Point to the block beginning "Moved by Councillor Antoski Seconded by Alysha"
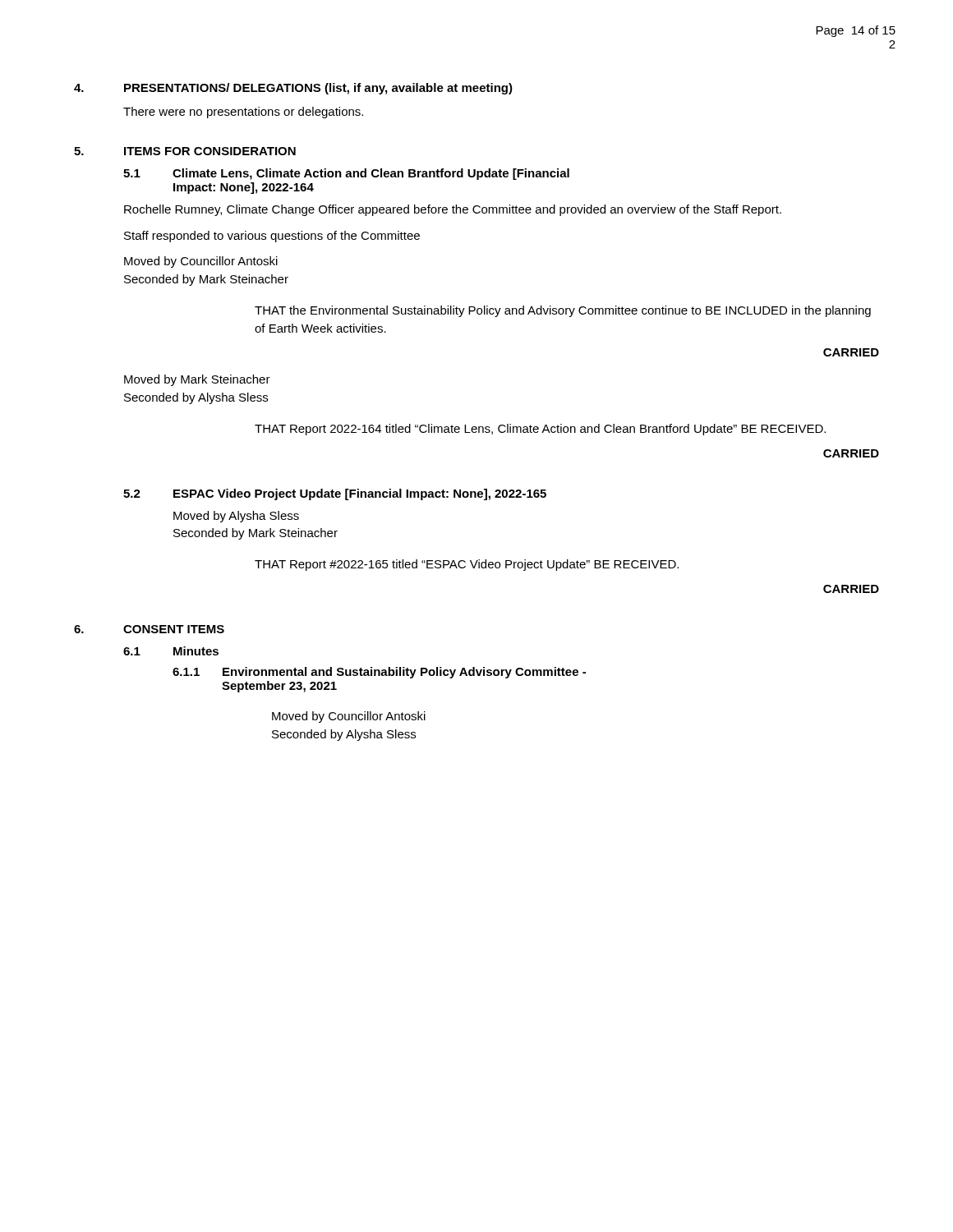The image size is (953, 1232). point(349,725)
